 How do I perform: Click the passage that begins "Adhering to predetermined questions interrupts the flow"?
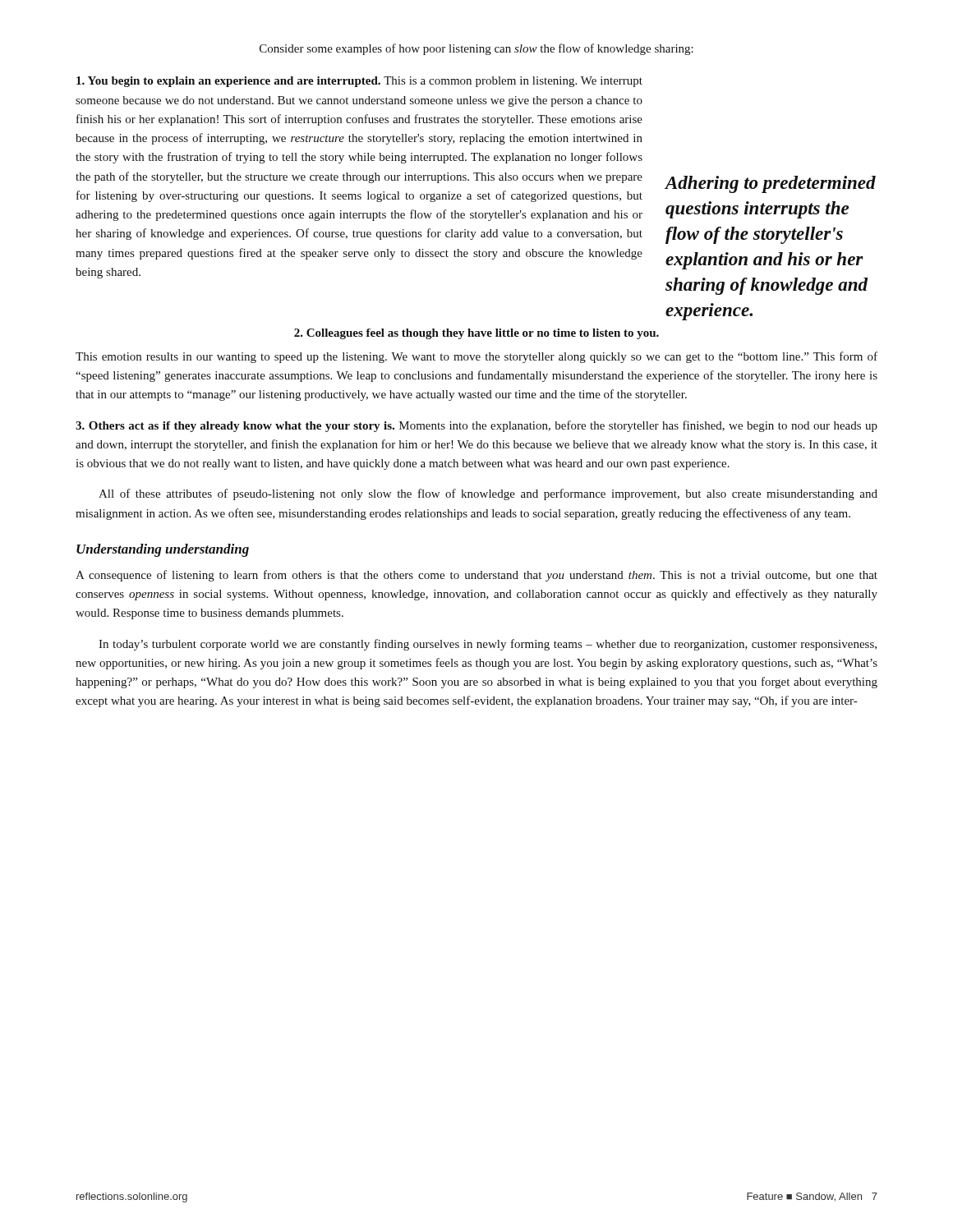click(770, 247)
